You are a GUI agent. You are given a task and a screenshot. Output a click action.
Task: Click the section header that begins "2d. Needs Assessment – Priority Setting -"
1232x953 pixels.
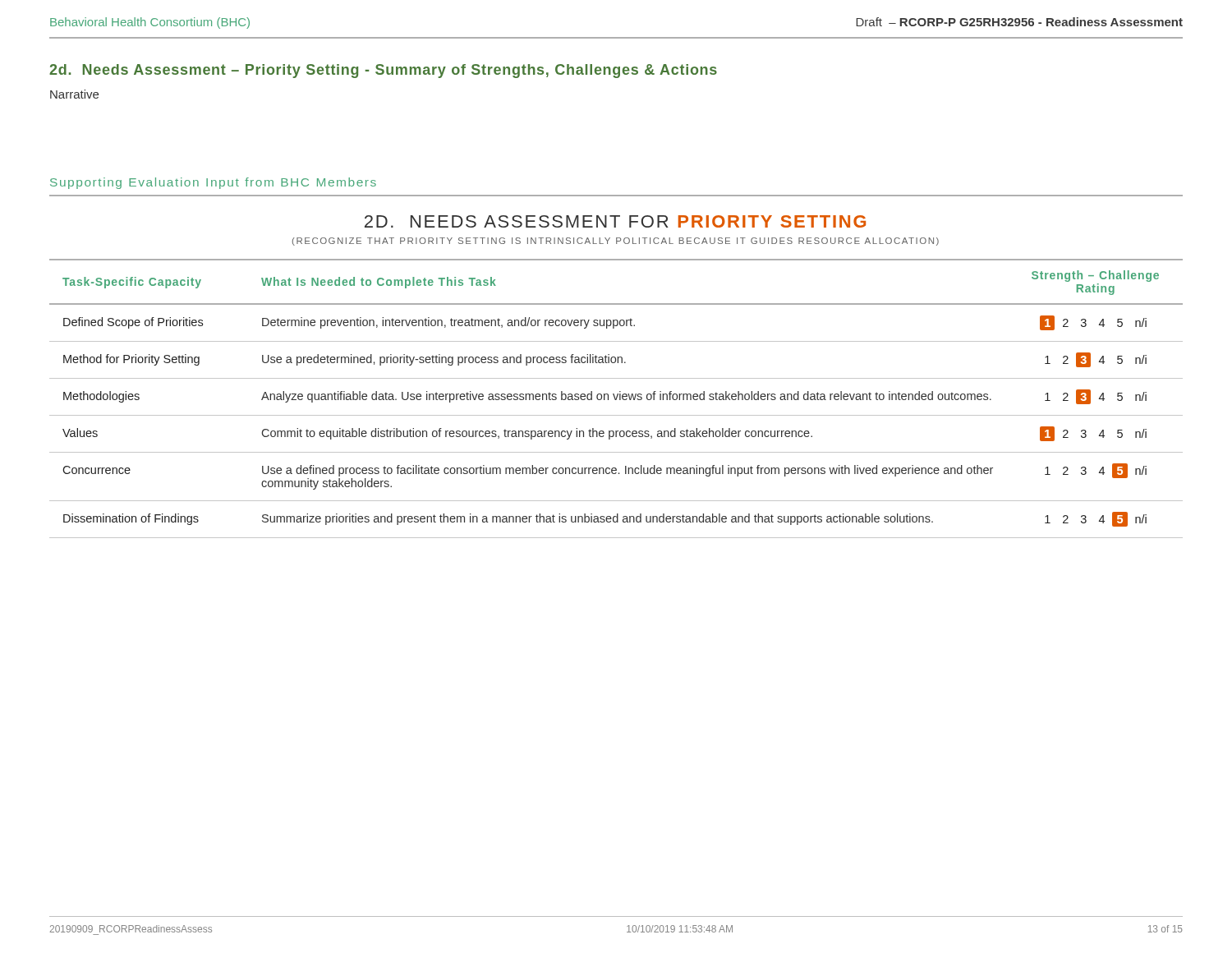pos(384,70)
